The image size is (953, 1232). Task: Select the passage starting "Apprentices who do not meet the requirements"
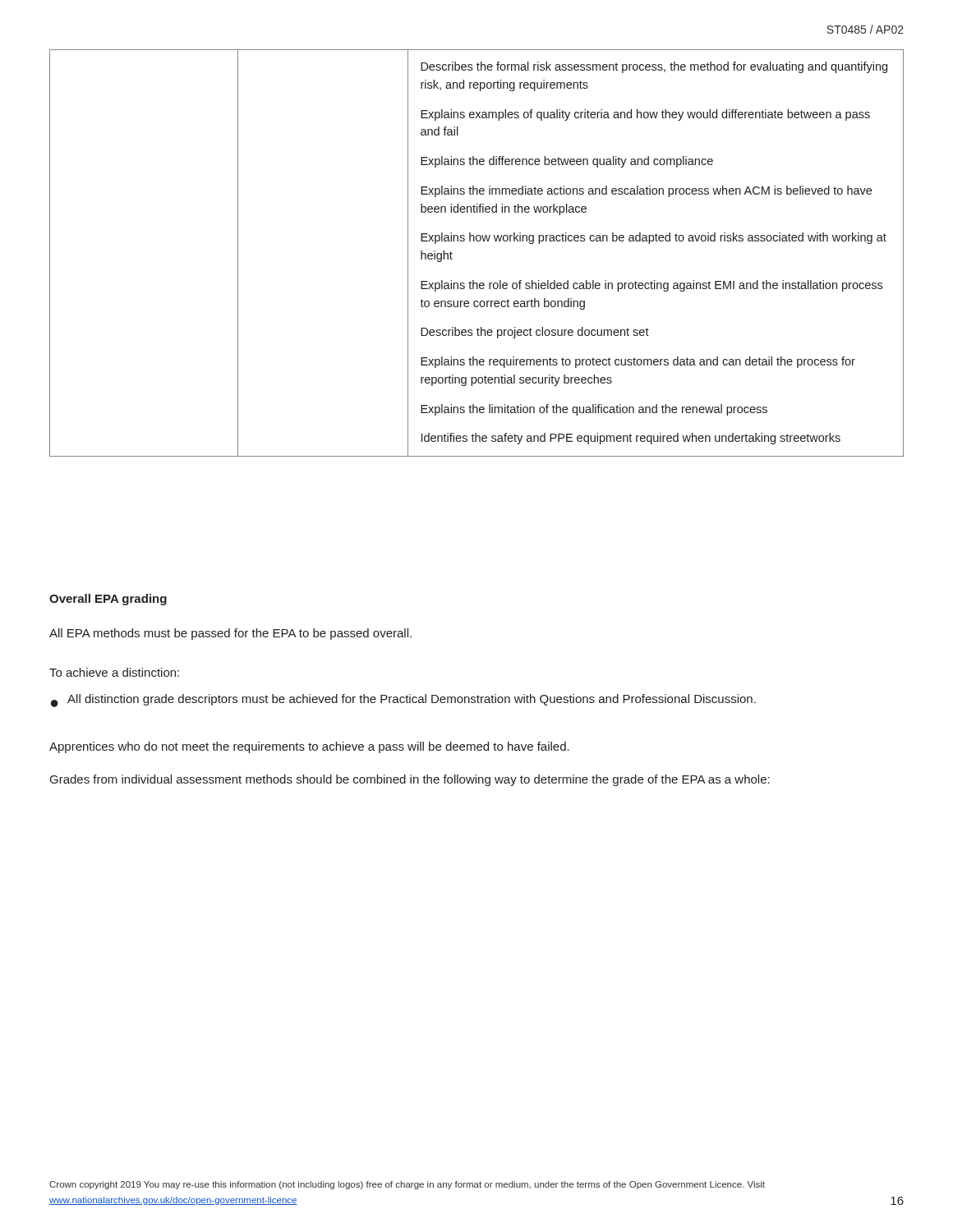pyautogui.click(x=310, y=746)
